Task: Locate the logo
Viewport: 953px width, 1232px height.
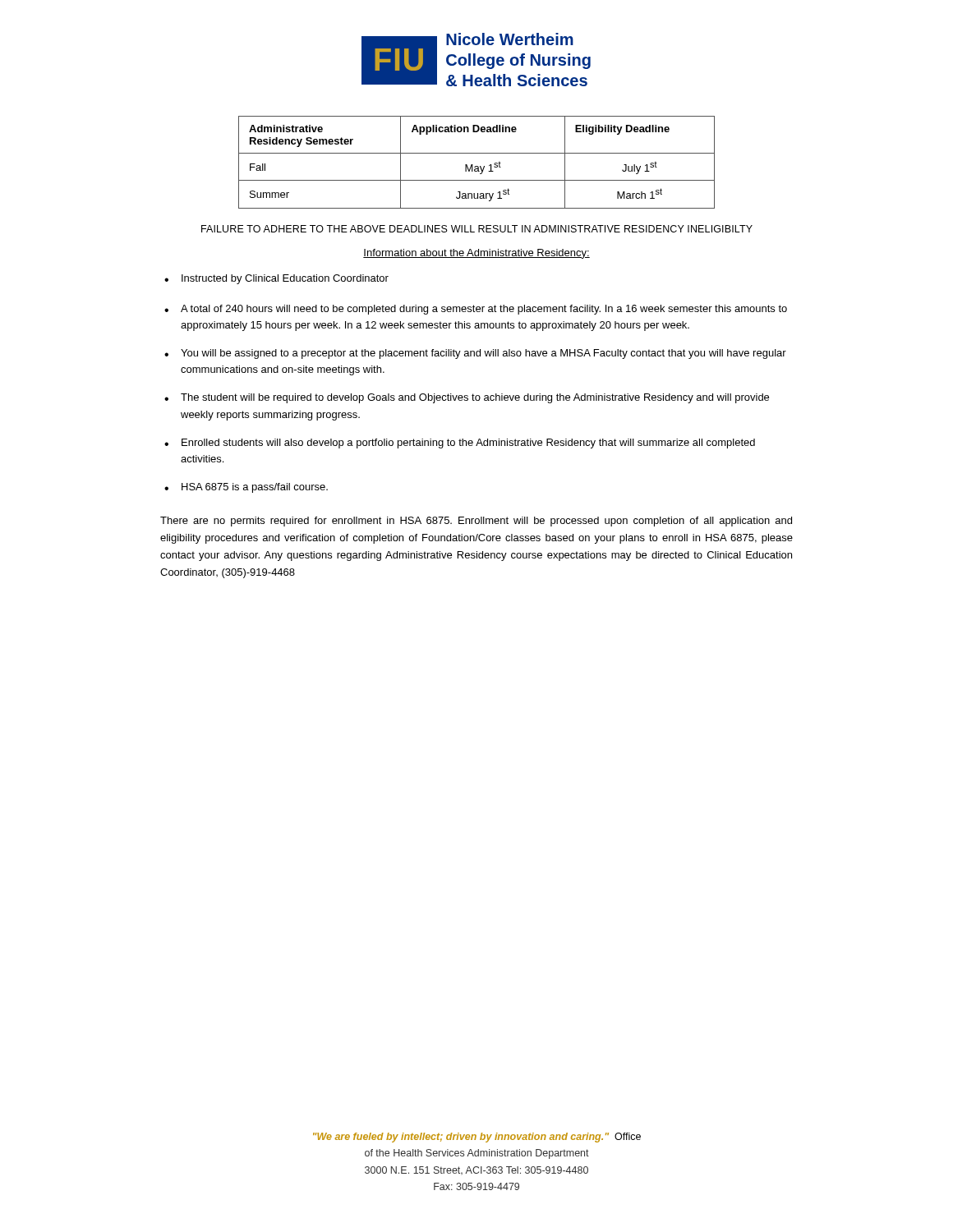Action: pos(476,54)
